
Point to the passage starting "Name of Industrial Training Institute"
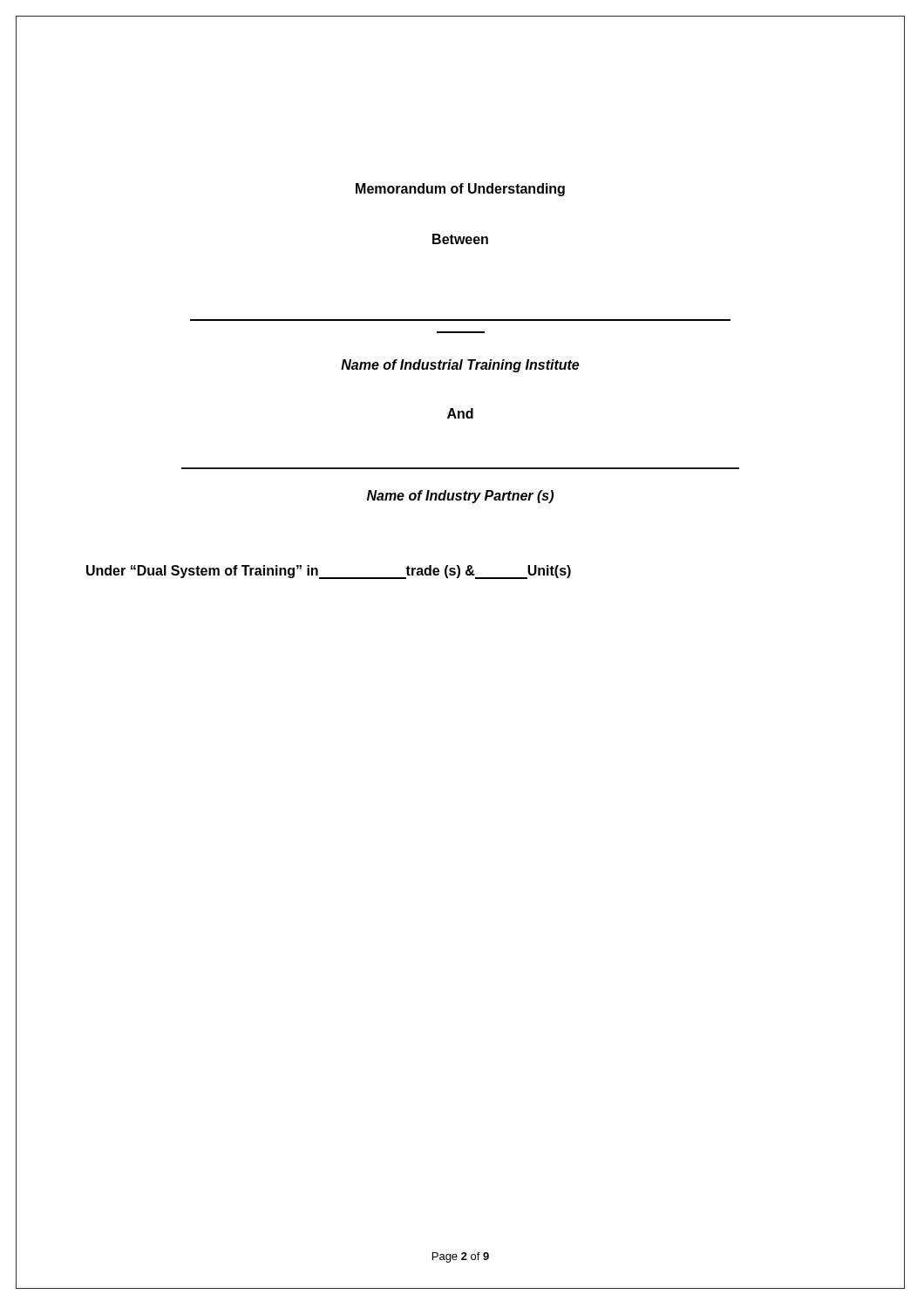pyautogui.click(x=460, y=365)
